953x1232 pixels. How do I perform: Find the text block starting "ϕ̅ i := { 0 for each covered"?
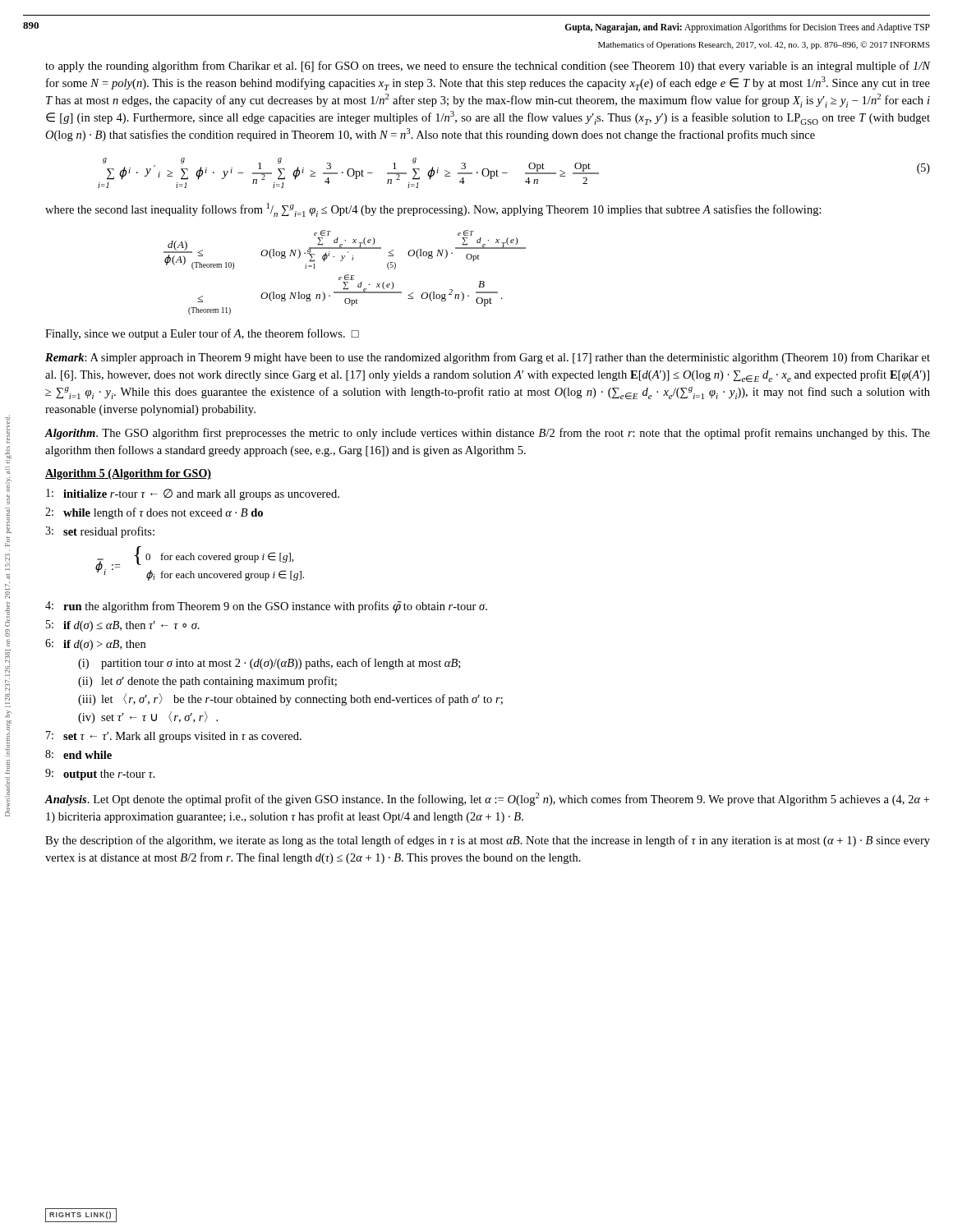point(267,566)
